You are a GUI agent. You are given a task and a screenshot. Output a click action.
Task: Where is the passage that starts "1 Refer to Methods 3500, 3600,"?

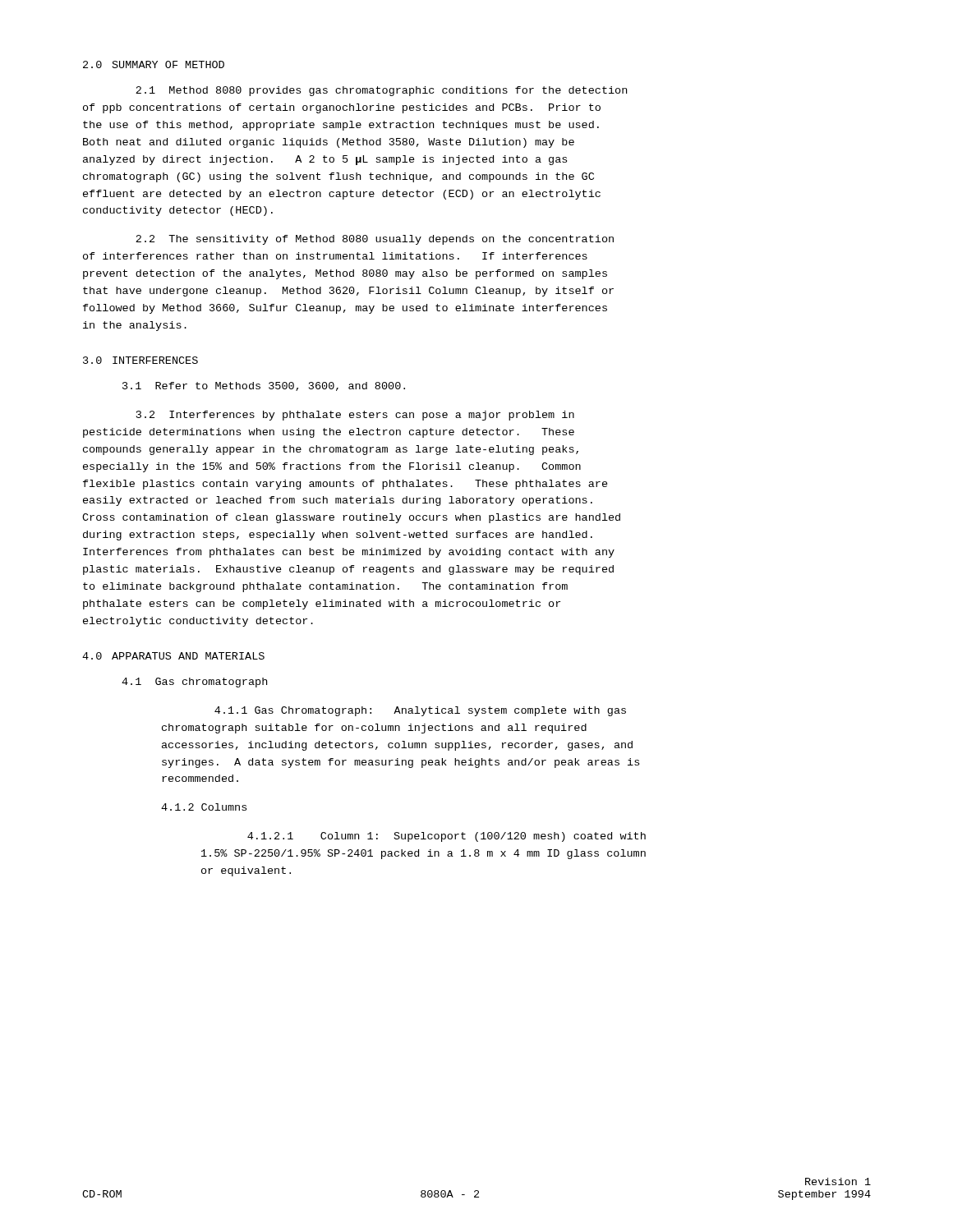tap(265, 386)
